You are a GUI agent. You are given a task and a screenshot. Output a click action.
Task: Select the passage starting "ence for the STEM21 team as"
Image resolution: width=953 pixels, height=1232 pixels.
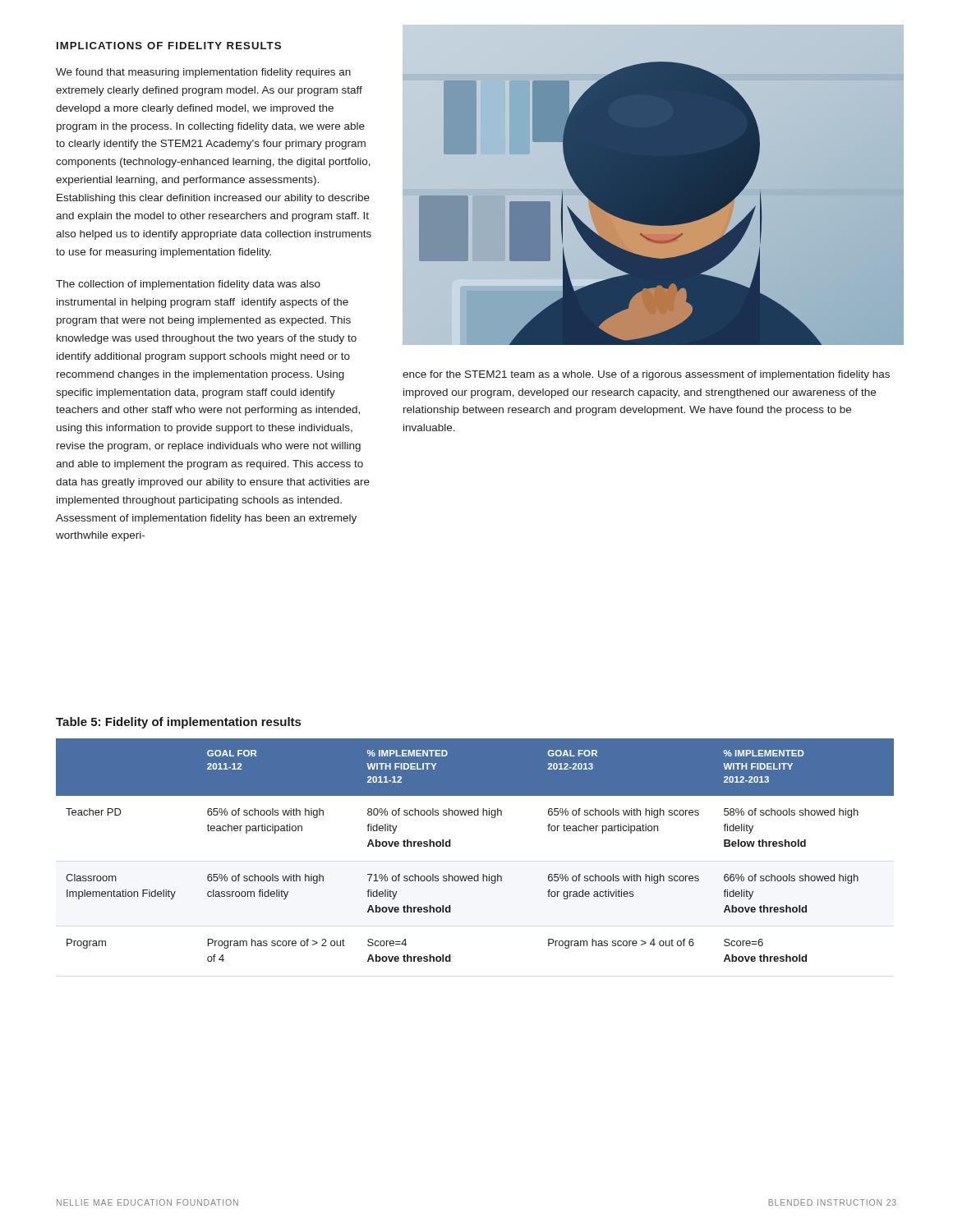[x=646, y=401]
